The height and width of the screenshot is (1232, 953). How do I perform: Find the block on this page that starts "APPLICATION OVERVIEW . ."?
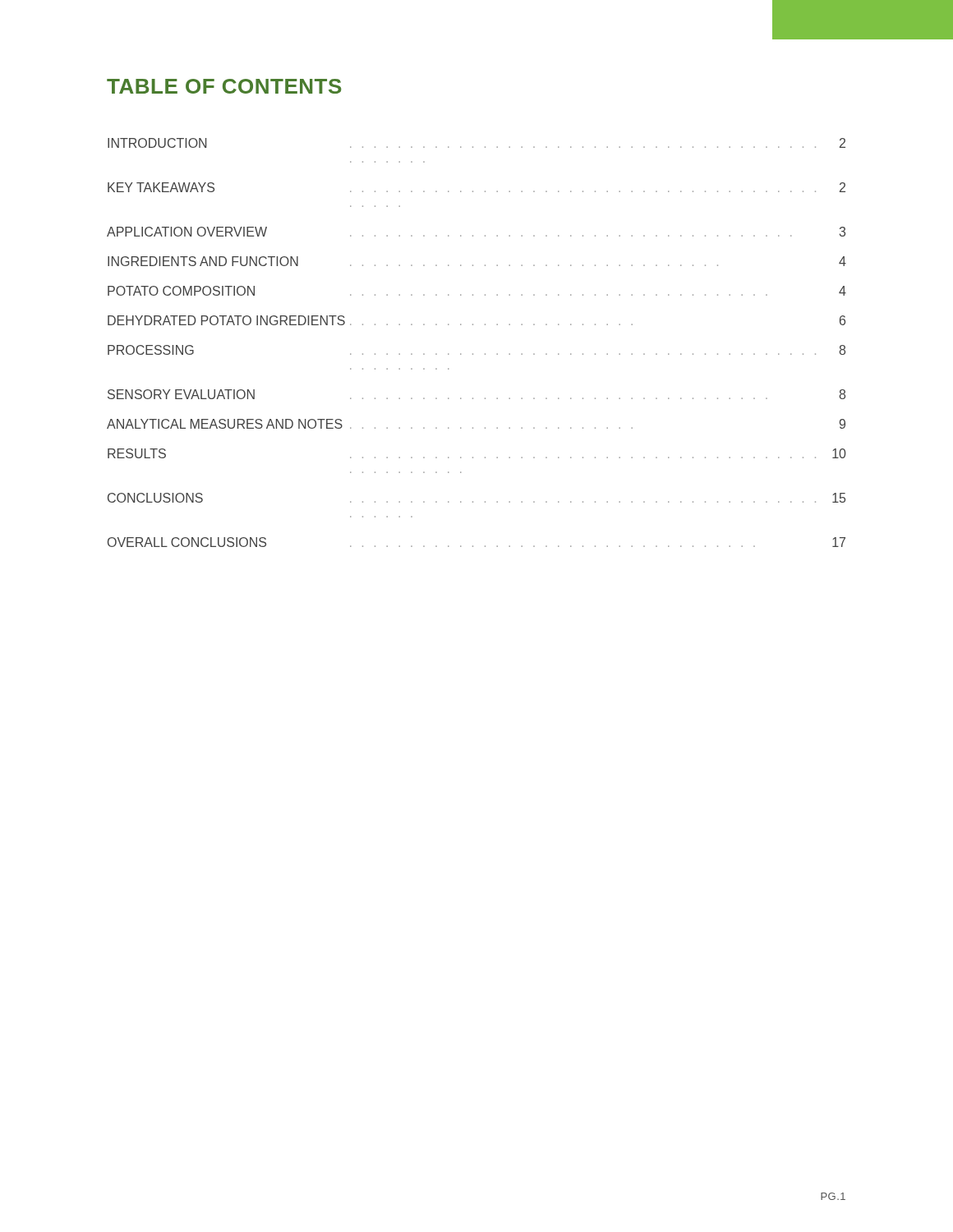click(x=476, y=232)
